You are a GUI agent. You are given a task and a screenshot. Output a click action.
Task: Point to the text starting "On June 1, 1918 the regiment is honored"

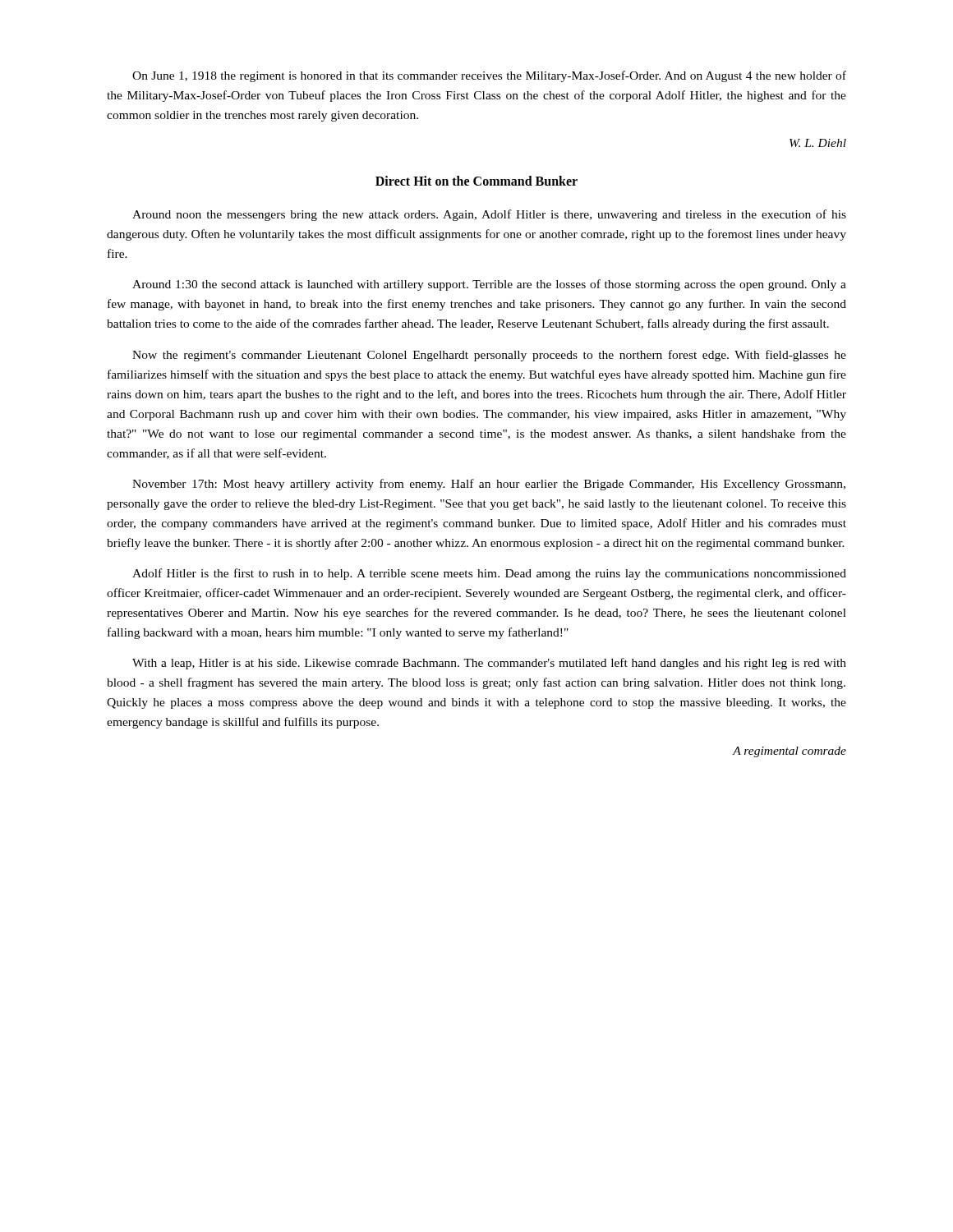tap(476, 95)
